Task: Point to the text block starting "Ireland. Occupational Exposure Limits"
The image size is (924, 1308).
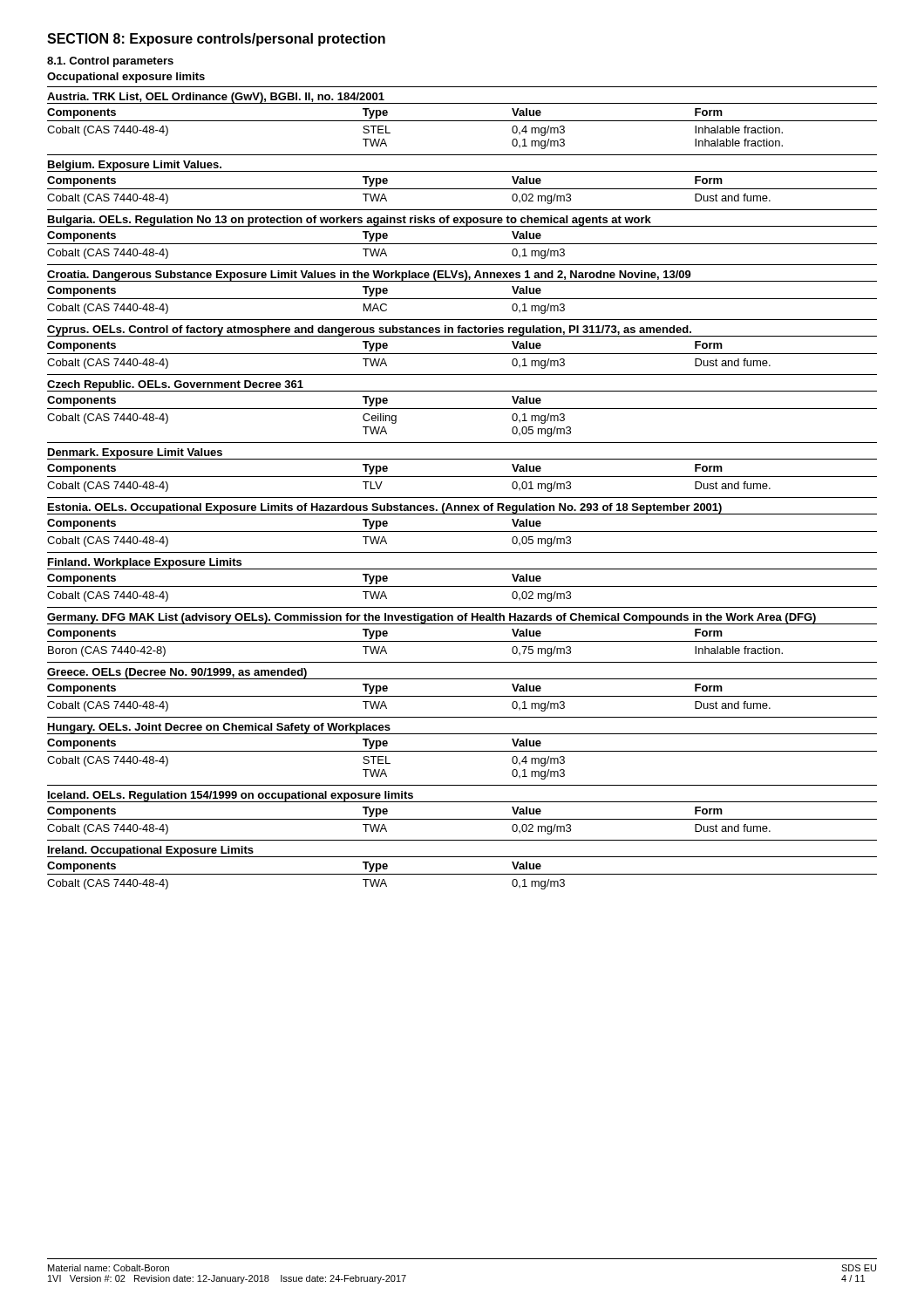Action: [x=150, y=850]
